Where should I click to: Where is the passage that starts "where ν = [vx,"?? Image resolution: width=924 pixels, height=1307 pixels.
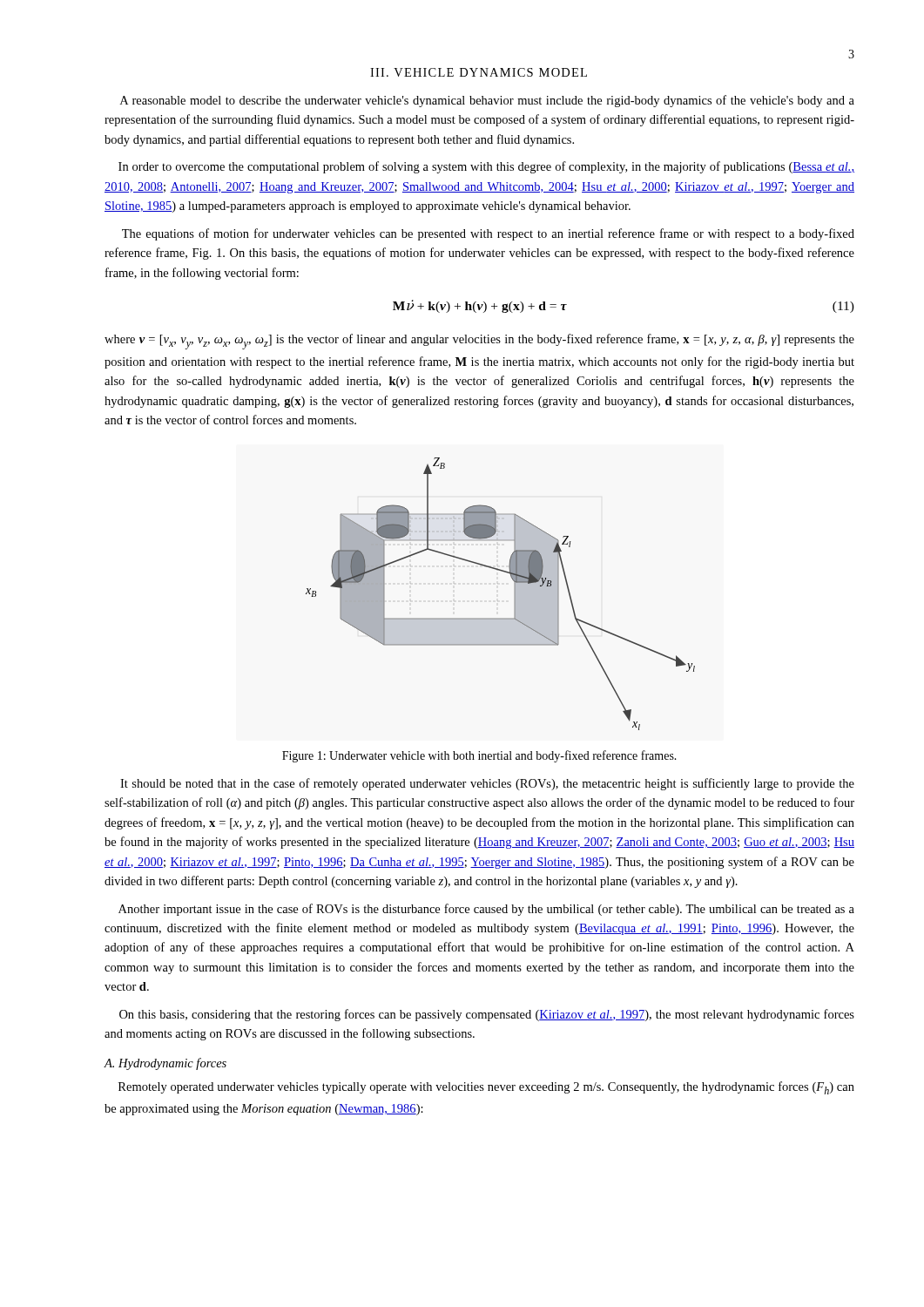[479, 380]
